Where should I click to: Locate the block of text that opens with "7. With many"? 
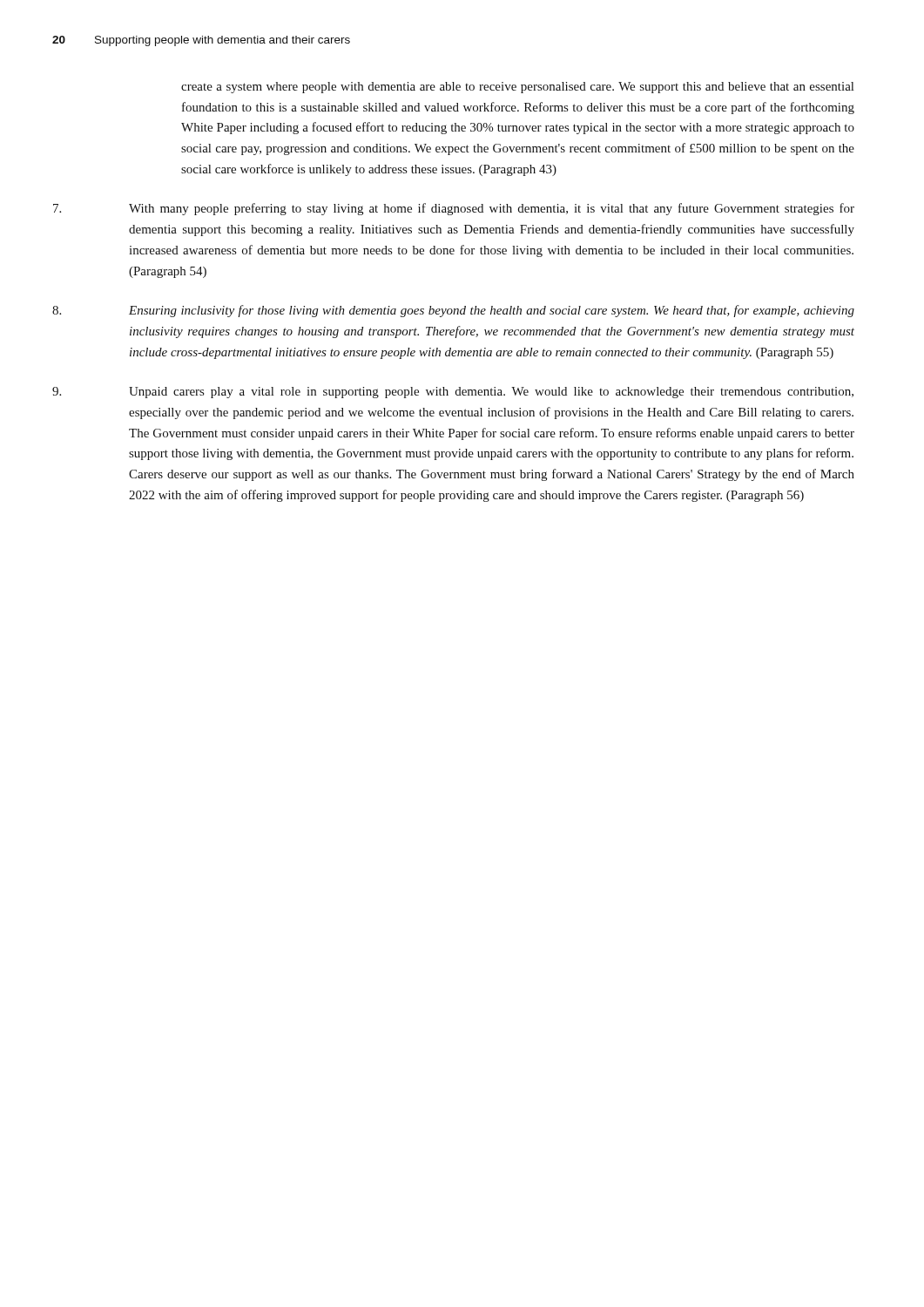[x=453, y=240]
